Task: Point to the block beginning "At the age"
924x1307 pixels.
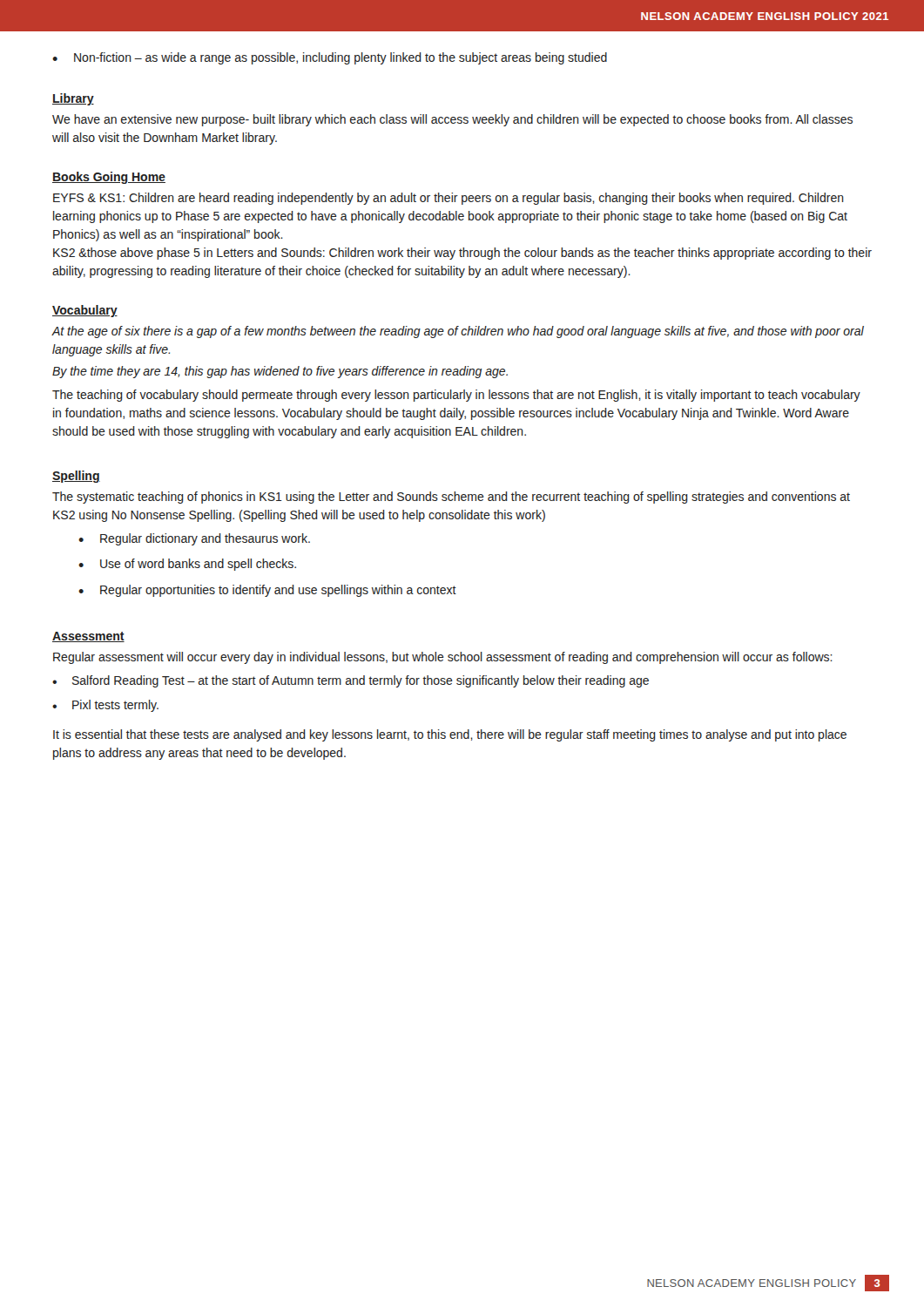Action: [458, 340]
